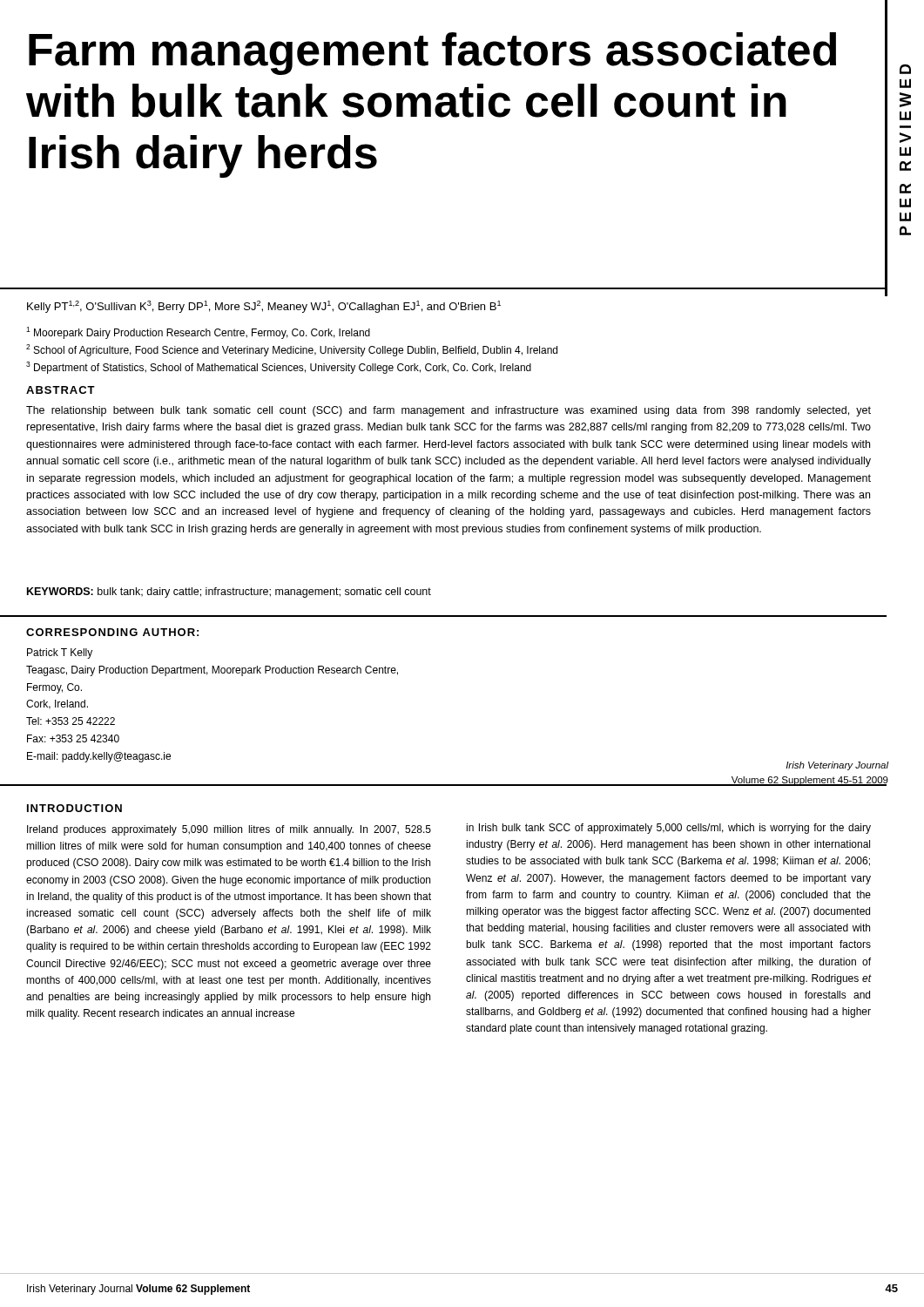Click on the text block with the text "Ireland produces approximately 5,090 million litres"
Image resolution: width=924 pixels, height=1307 pixels.
coord(229,921)
